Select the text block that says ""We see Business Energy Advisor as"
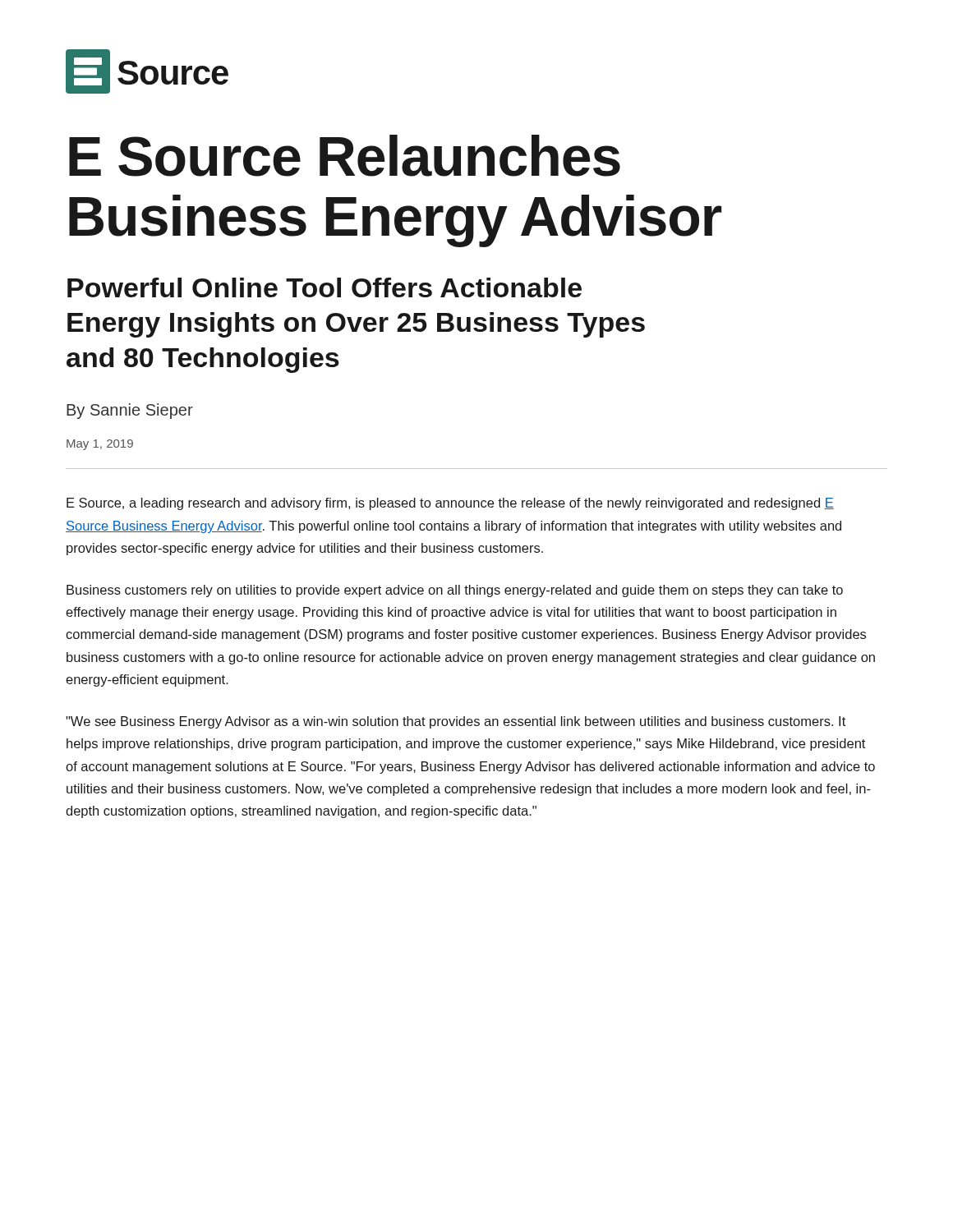This screenshot has width=953, height=1232. pos(472,766)
